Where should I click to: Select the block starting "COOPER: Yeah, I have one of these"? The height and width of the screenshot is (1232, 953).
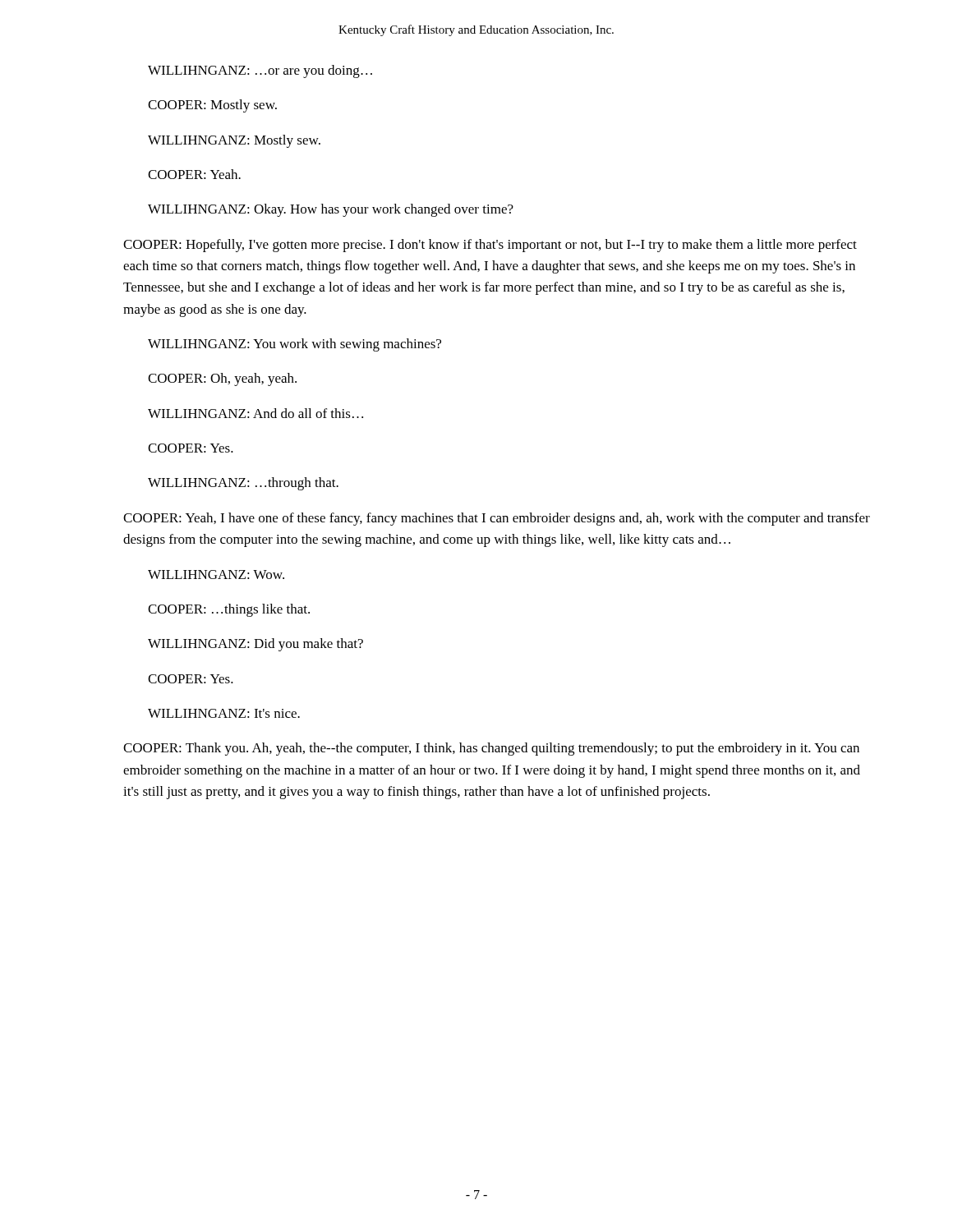496,529
